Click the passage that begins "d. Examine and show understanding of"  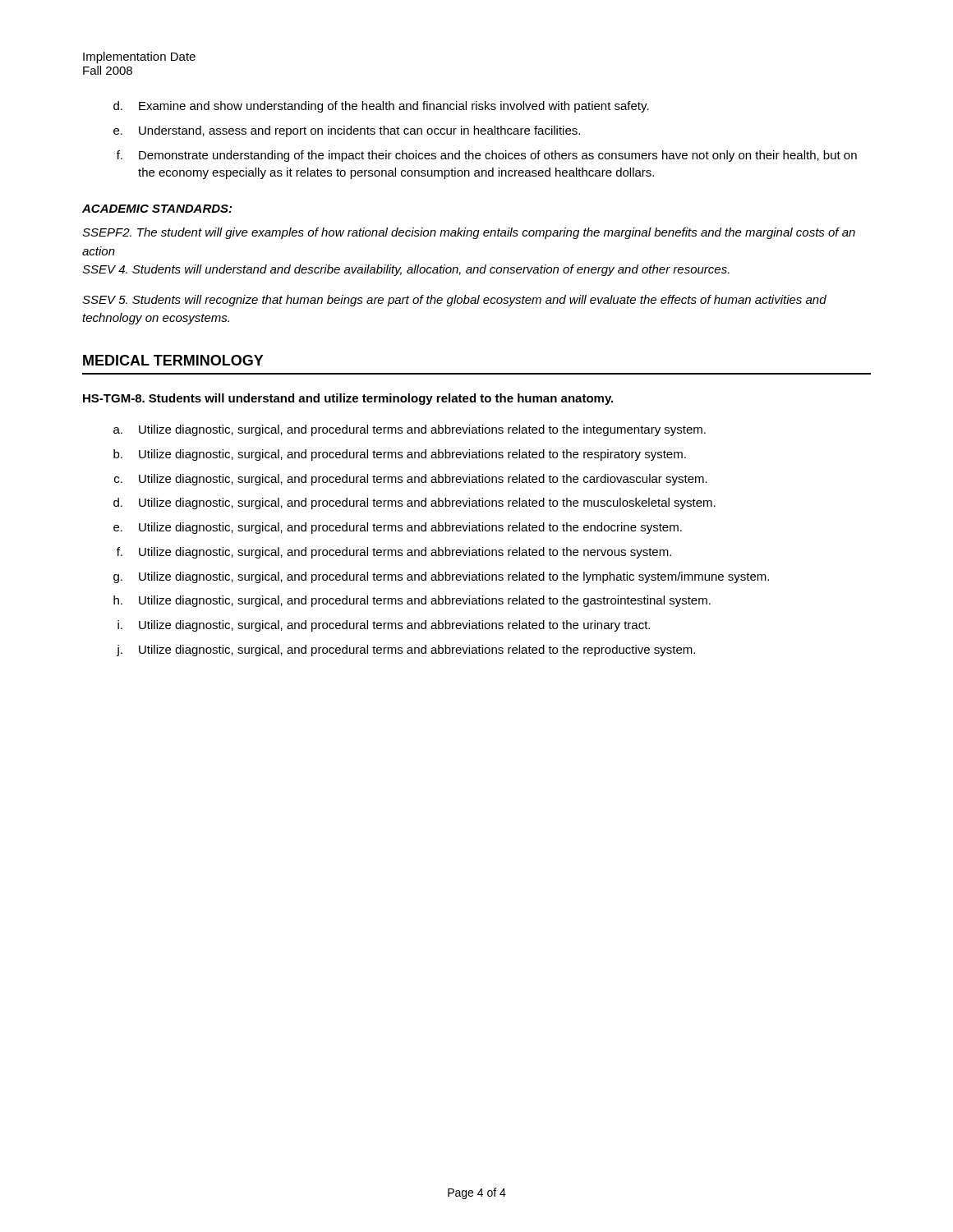pos(476,106)
